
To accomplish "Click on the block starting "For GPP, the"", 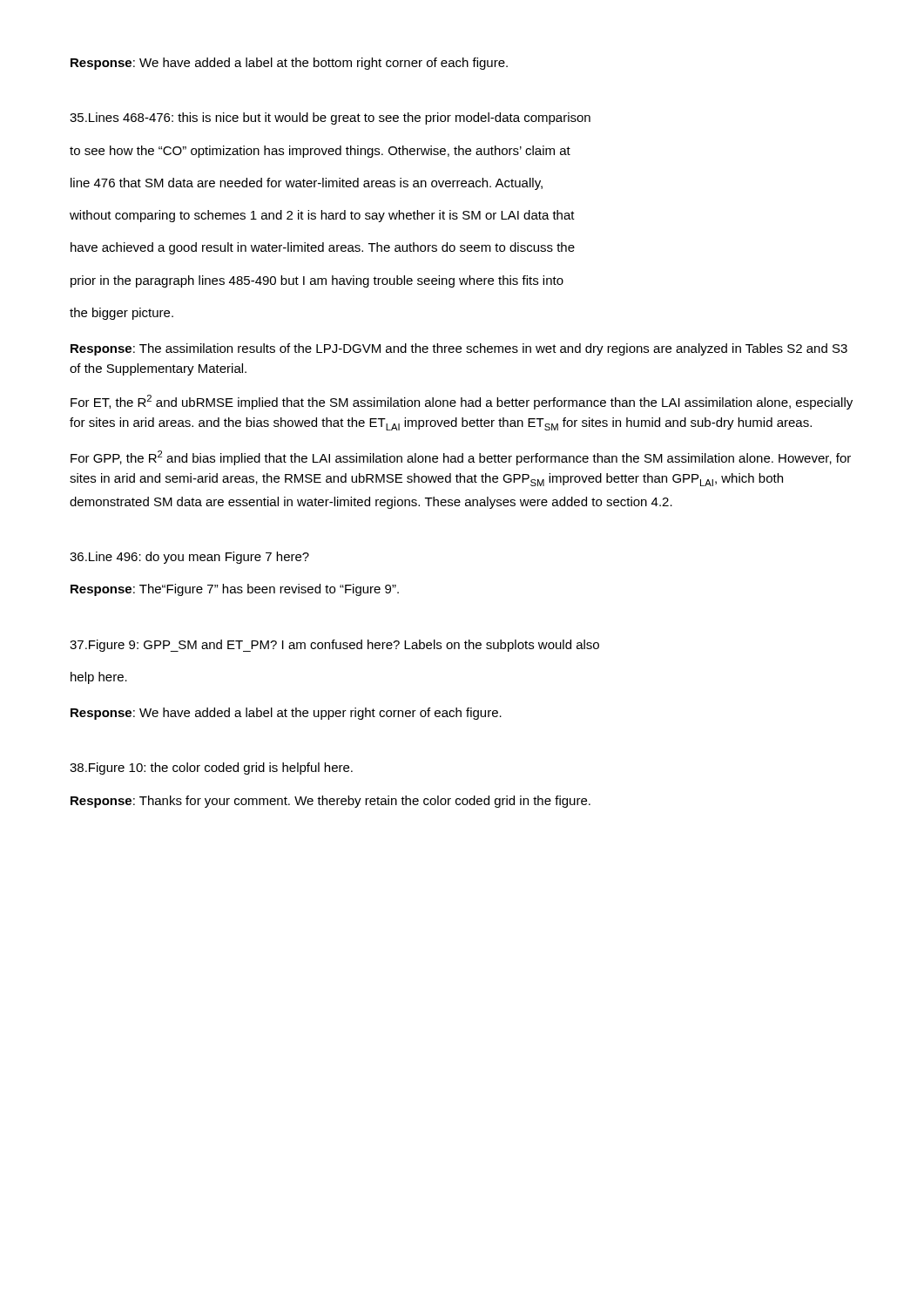I will 462,479.
